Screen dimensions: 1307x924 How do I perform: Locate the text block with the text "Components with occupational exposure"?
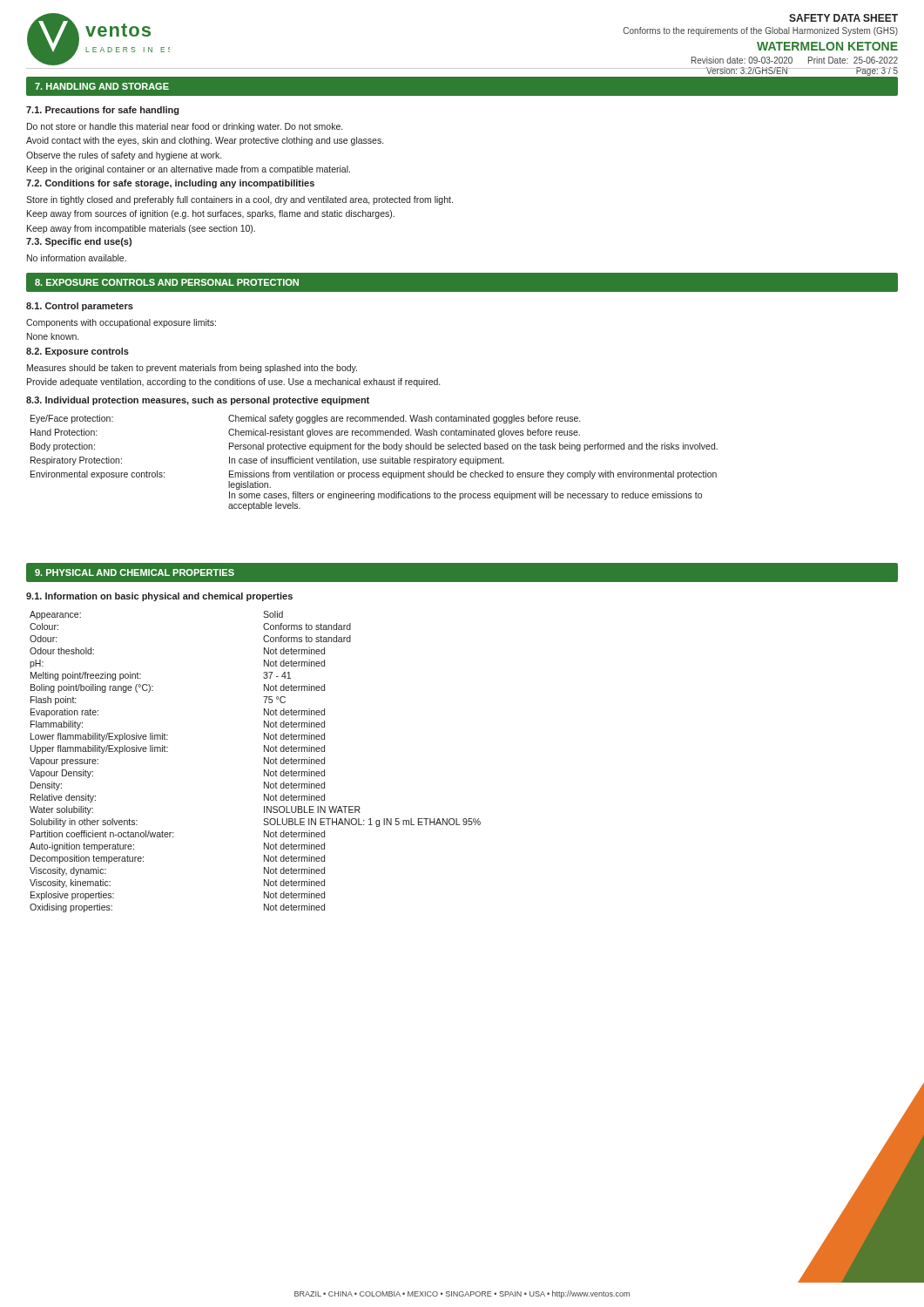click(x=121, y=329)
